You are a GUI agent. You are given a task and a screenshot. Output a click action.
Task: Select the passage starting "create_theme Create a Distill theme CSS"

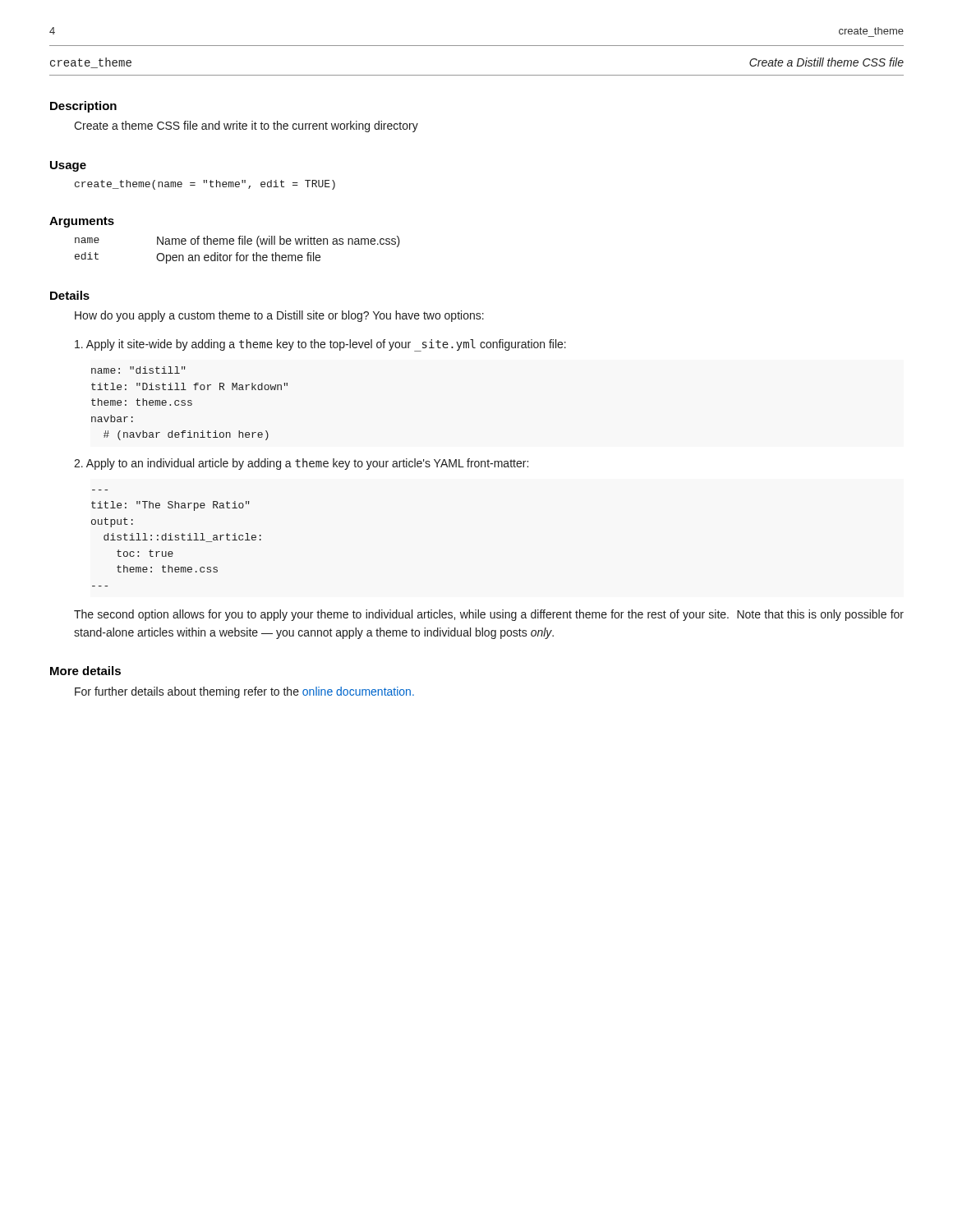pos(476,63)
